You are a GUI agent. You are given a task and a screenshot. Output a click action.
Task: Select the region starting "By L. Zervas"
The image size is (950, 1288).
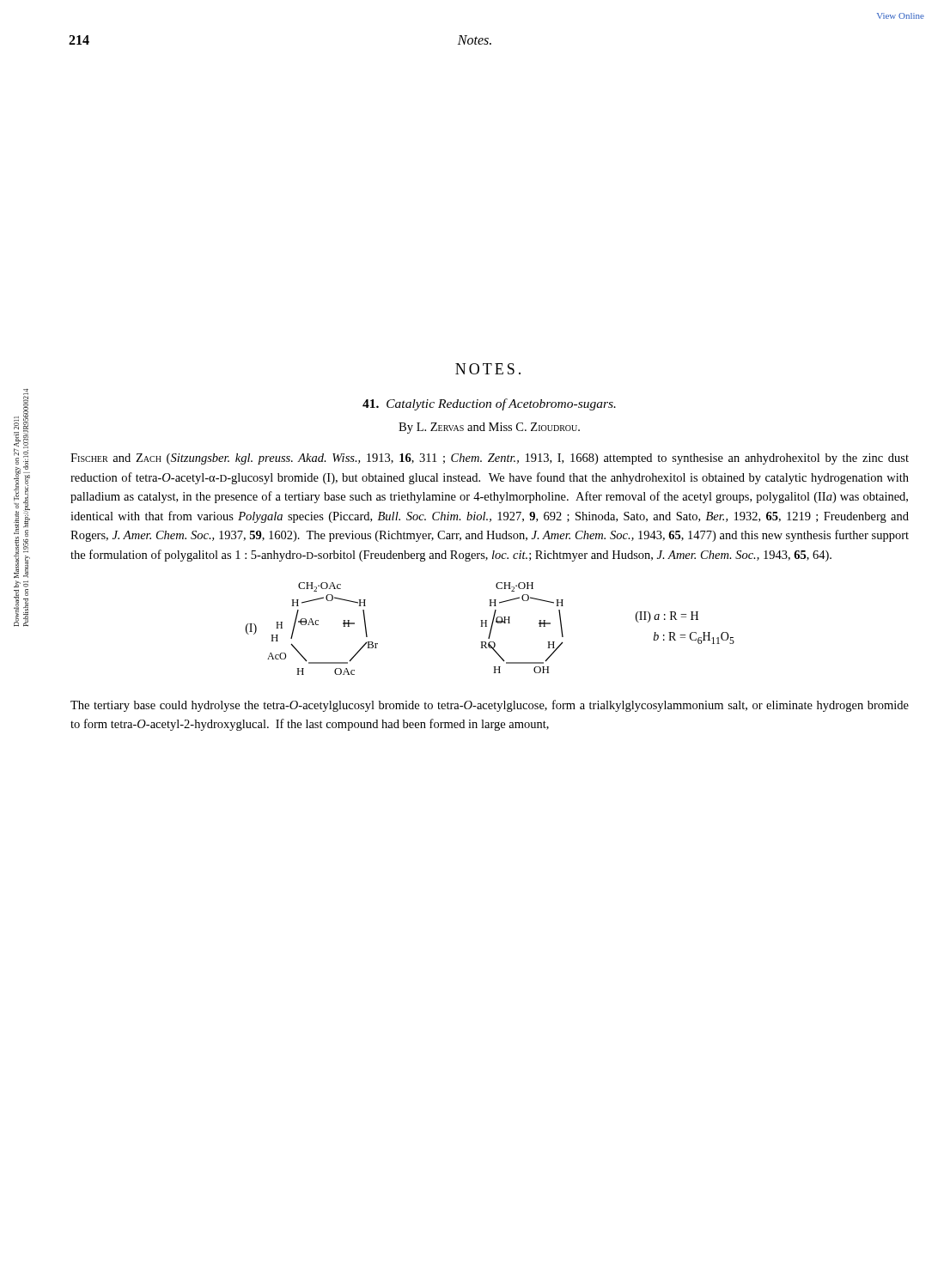coord(490,427)
